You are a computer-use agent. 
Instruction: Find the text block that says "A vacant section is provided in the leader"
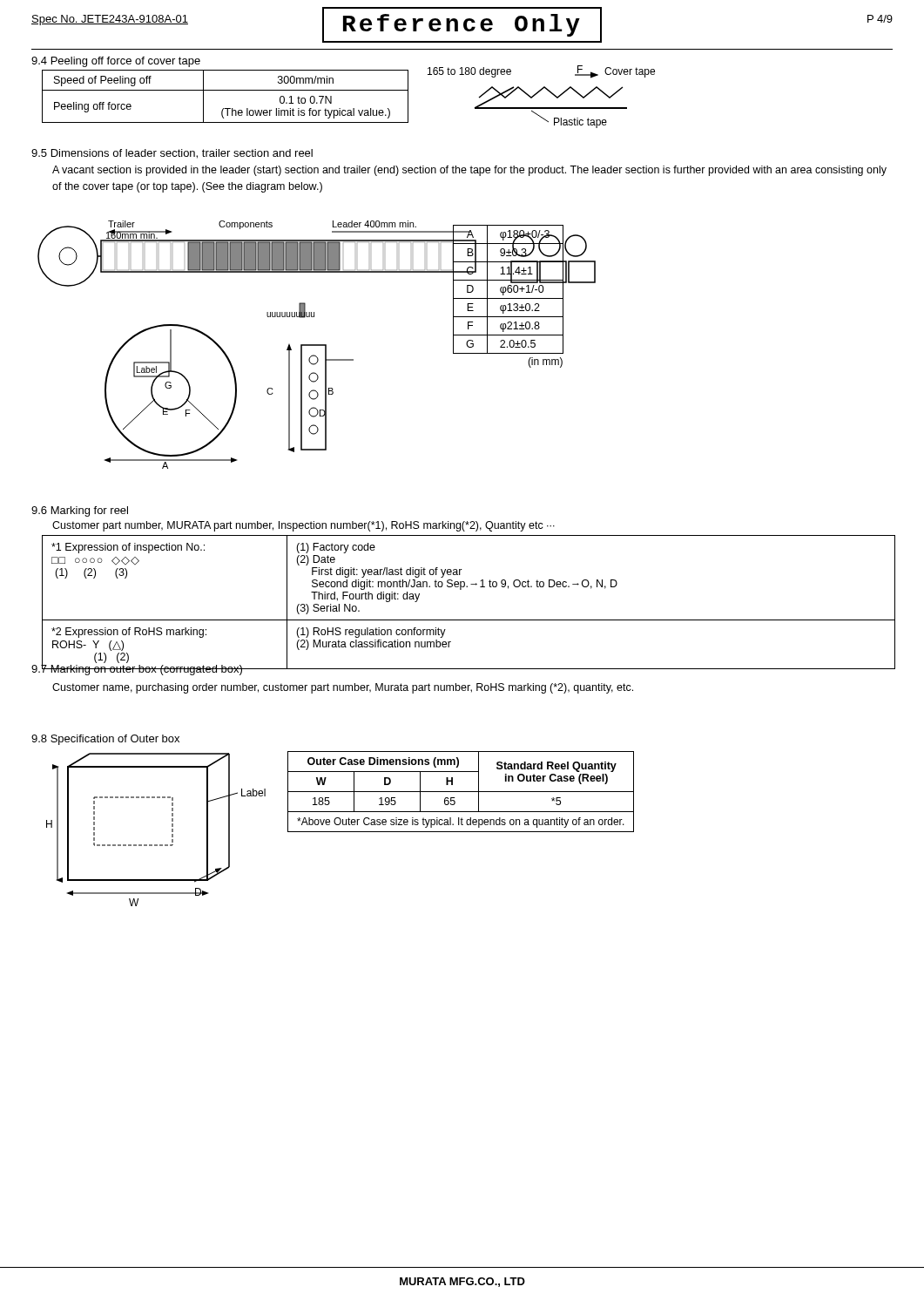(x=469, y=178)
